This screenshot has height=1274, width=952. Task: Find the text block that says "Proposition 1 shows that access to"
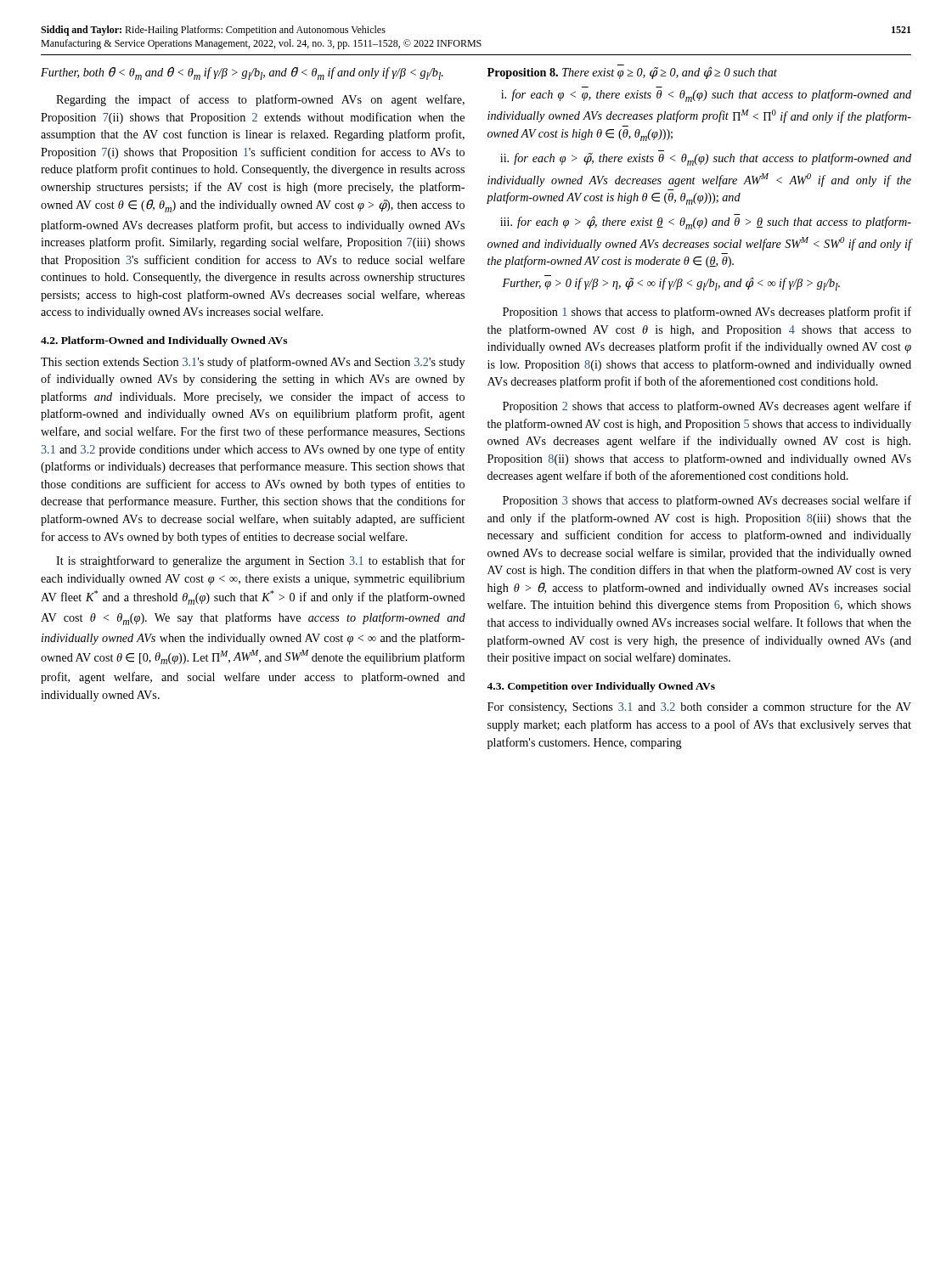point(699,347)
